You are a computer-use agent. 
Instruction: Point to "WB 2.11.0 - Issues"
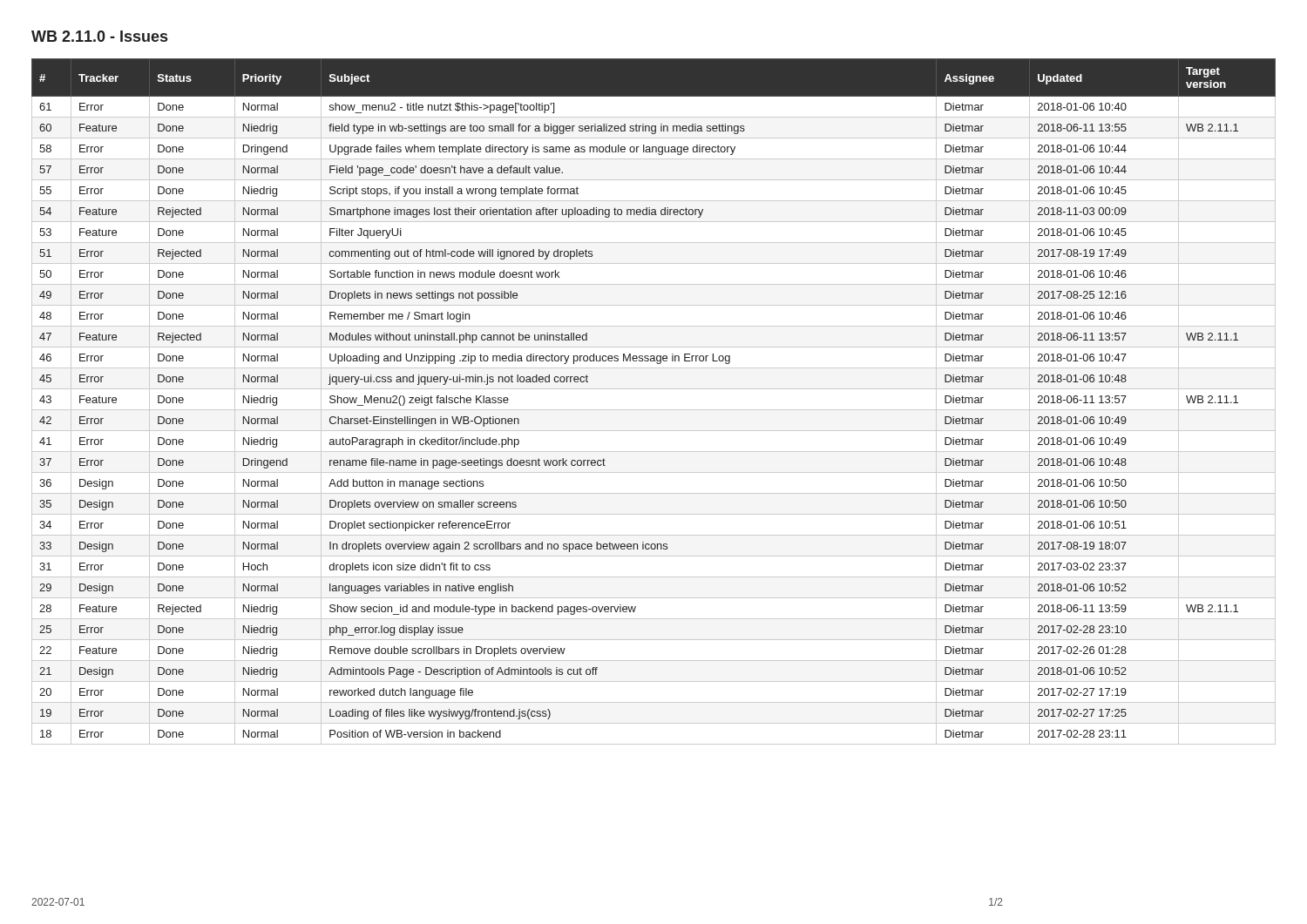[x=100, y=37]
